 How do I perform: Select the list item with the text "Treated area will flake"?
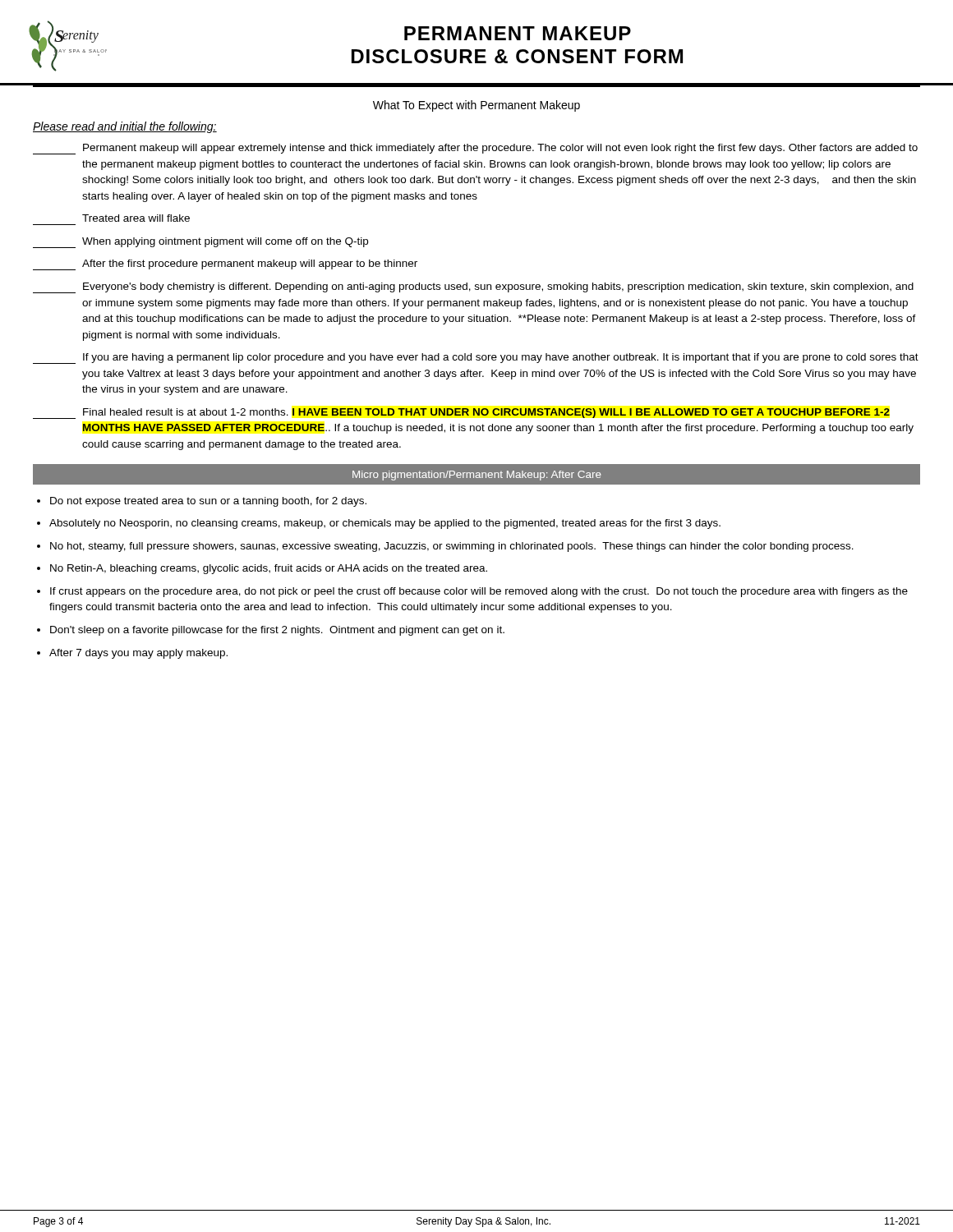point(136,218)
